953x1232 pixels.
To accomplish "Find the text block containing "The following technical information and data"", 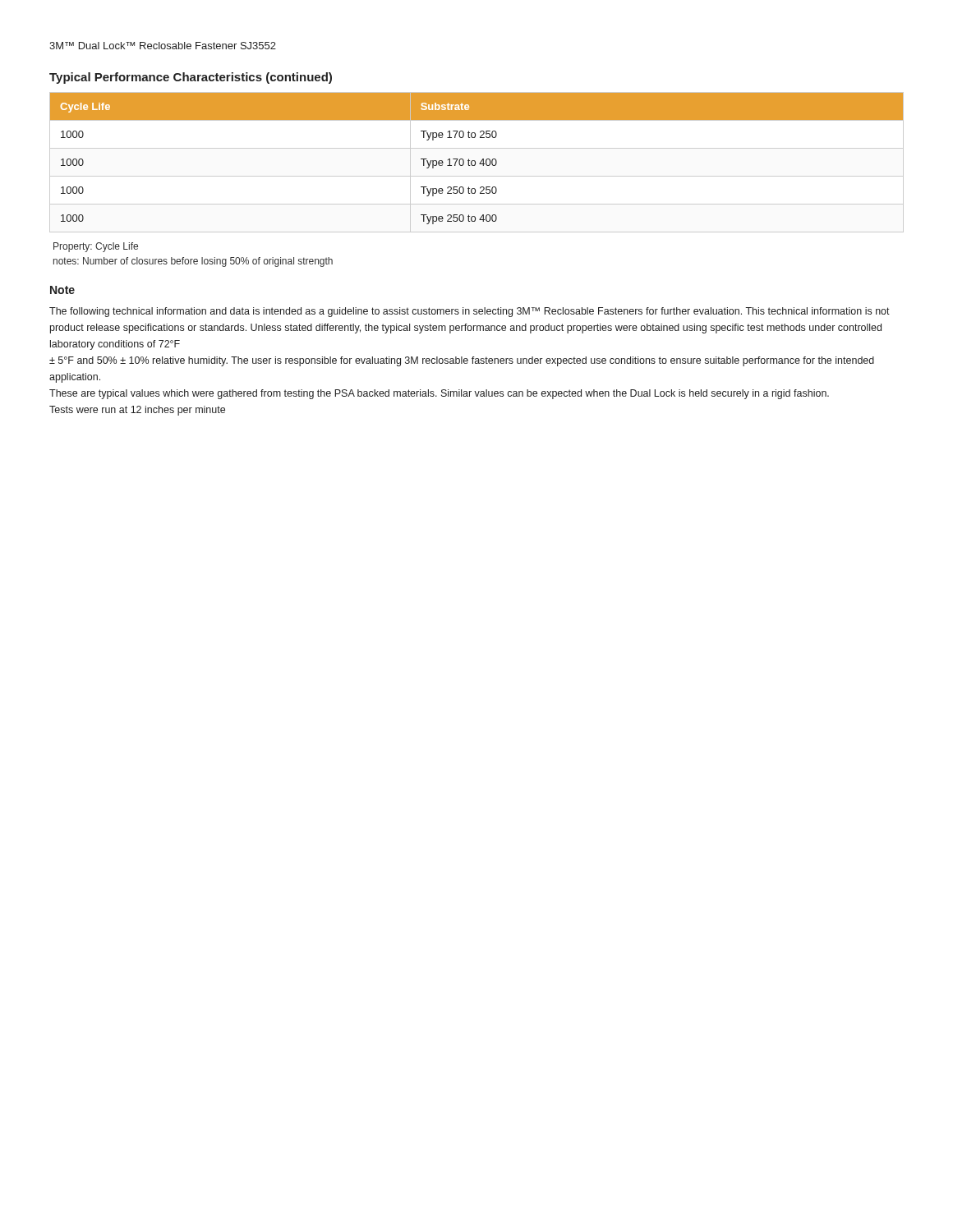I will (x=469, y=361).
